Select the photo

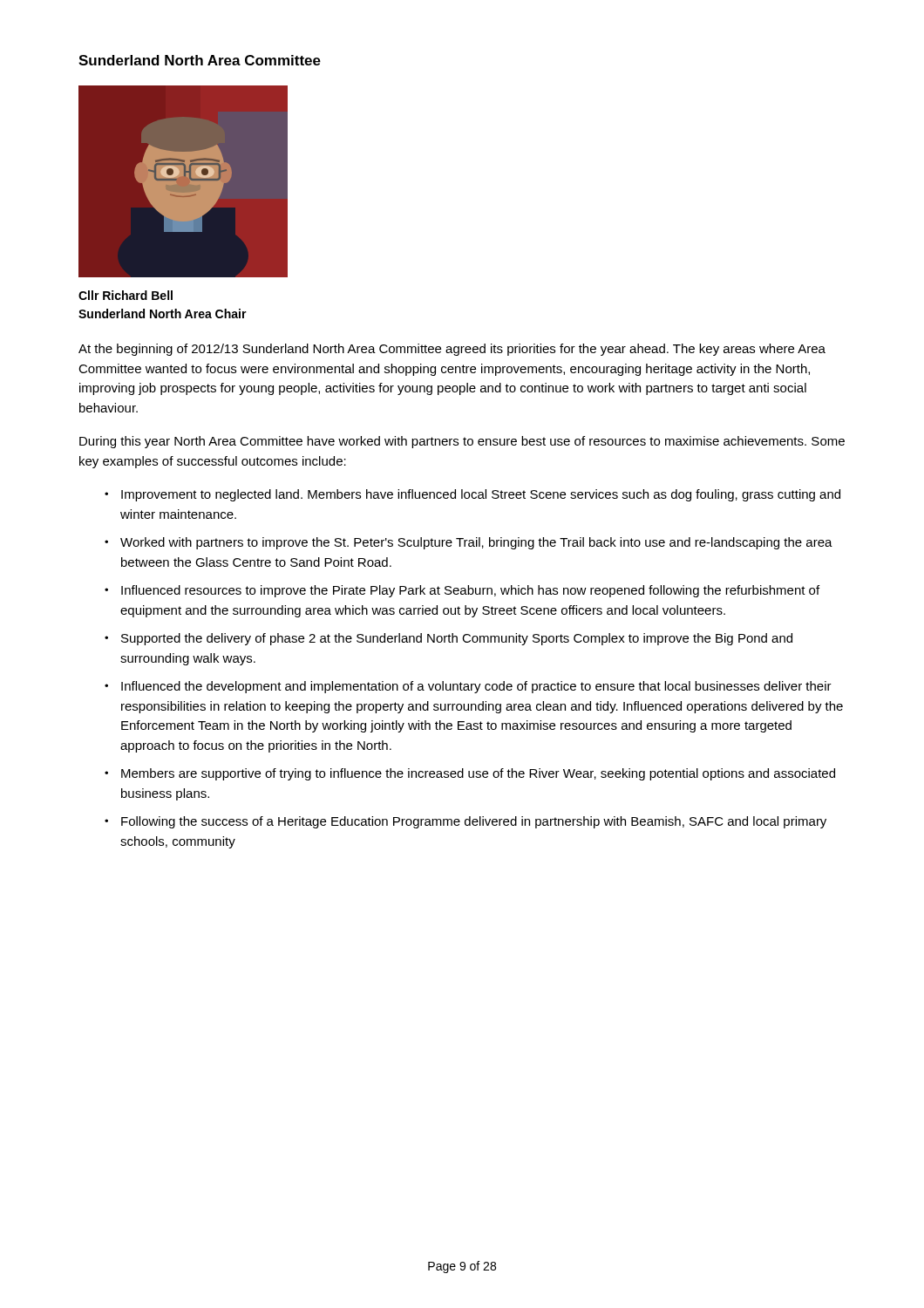coord(462,183)
